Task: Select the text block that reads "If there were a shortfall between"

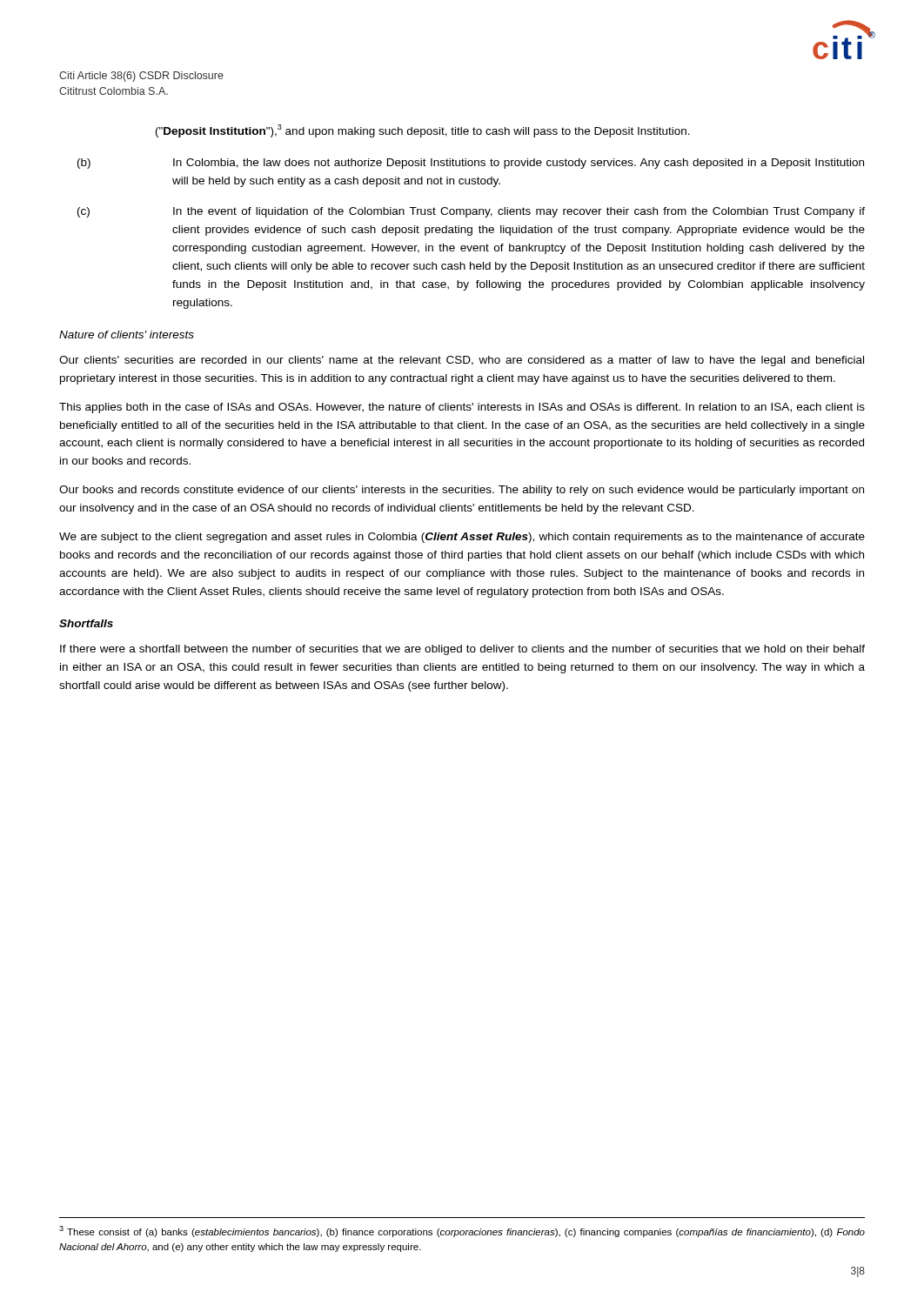Action: click(x=462, y=668)
